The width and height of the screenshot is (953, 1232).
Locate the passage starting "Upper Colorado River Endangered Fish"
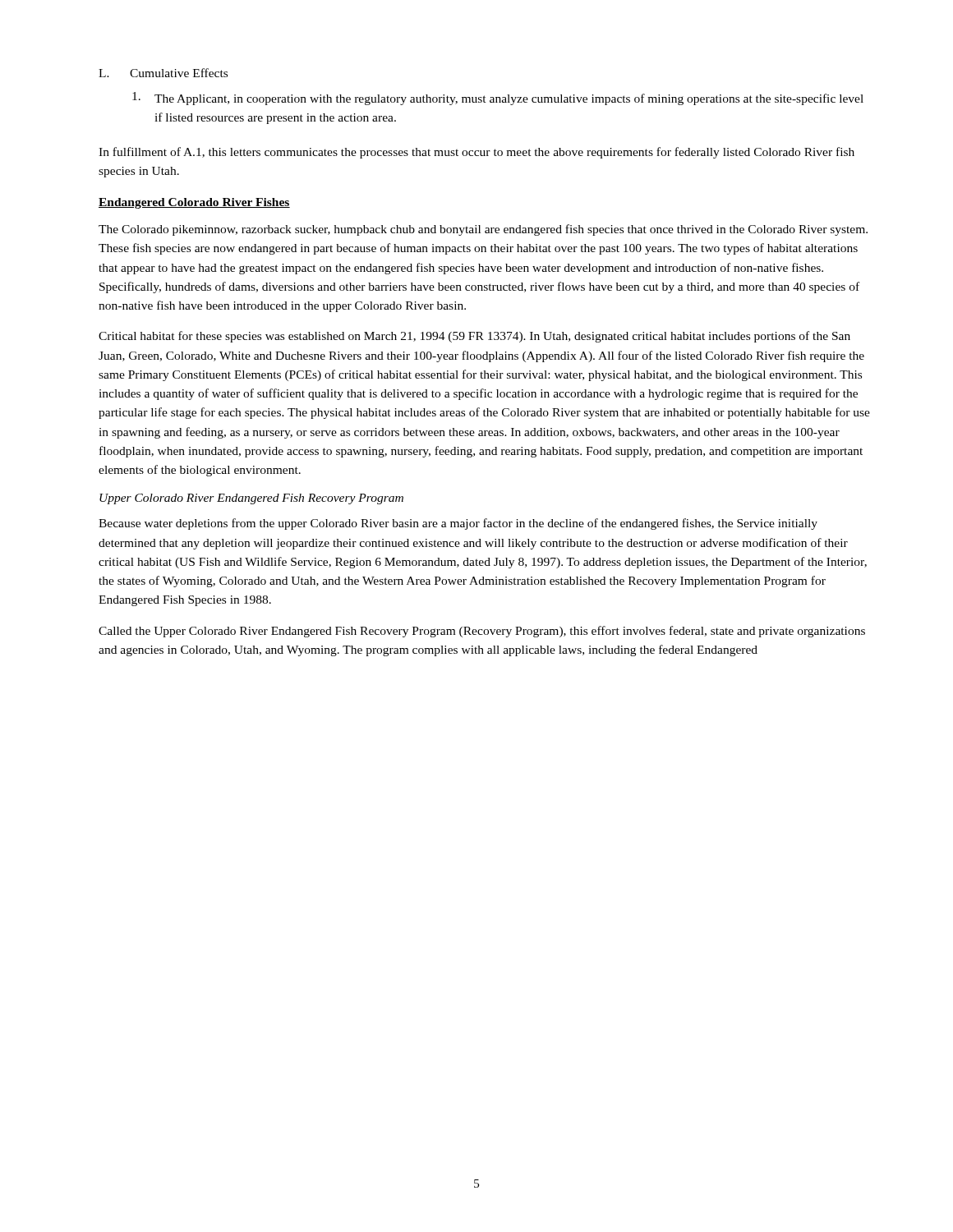pyautogui.click(x=251, y=498)
